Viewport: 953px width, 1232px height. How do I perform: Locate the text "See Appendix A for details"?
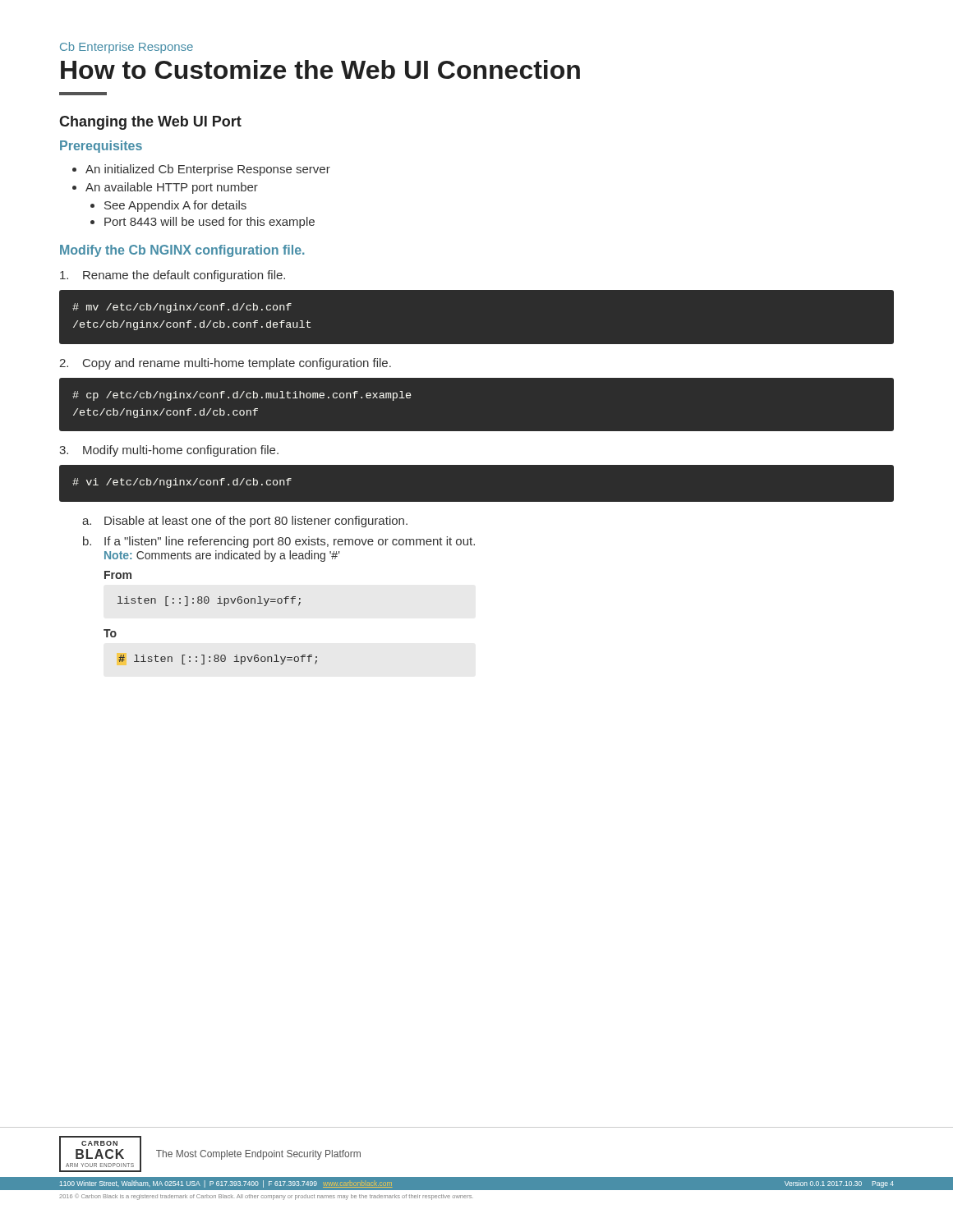(x=175, y=205)
